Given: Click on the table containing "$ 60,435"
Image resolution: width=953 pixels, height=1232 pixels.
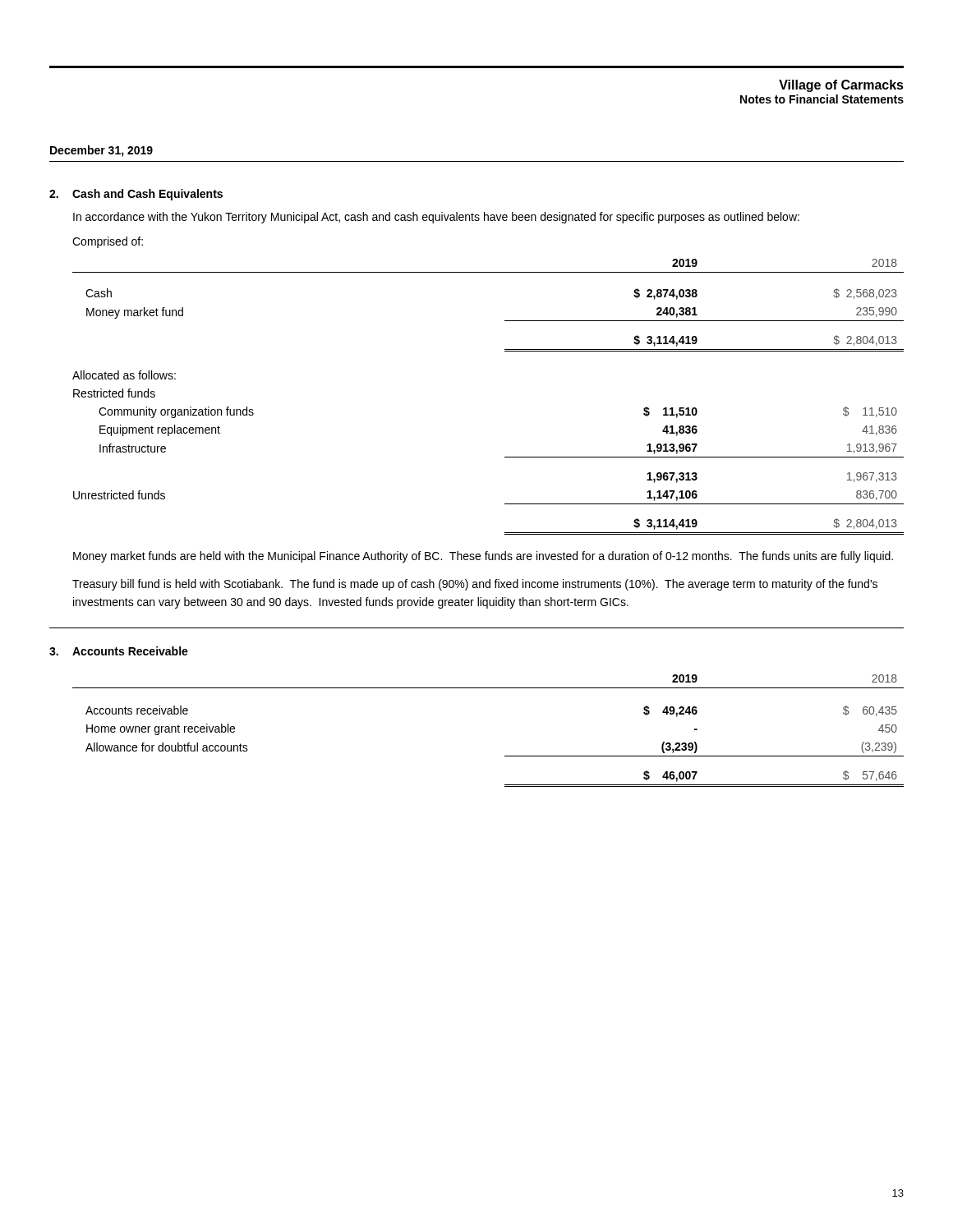Looking at the screenshot, I should coord(488,728).
